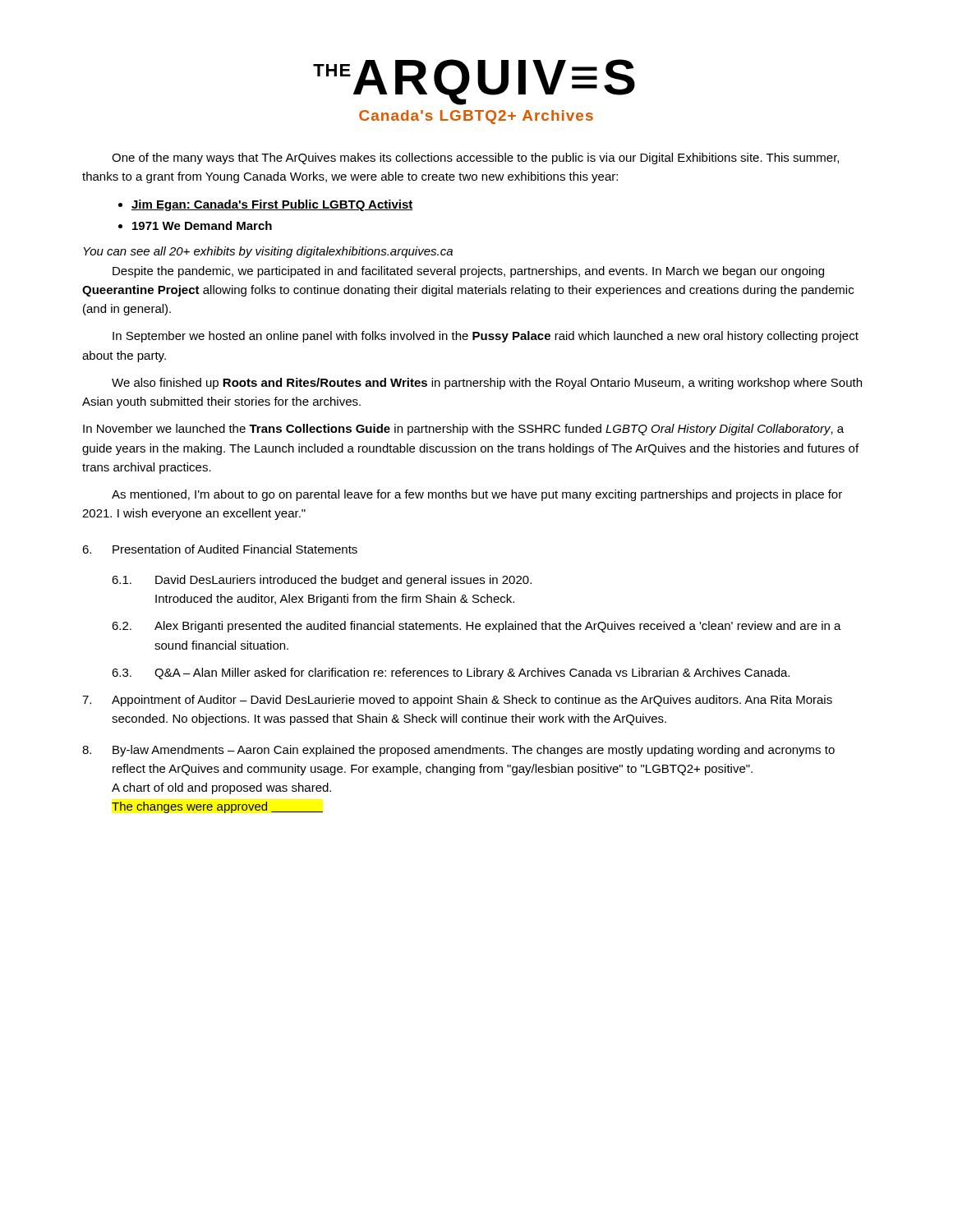
Task: Find the text block starting "7. Appointment of Auditor"
Action: [476, 709]
